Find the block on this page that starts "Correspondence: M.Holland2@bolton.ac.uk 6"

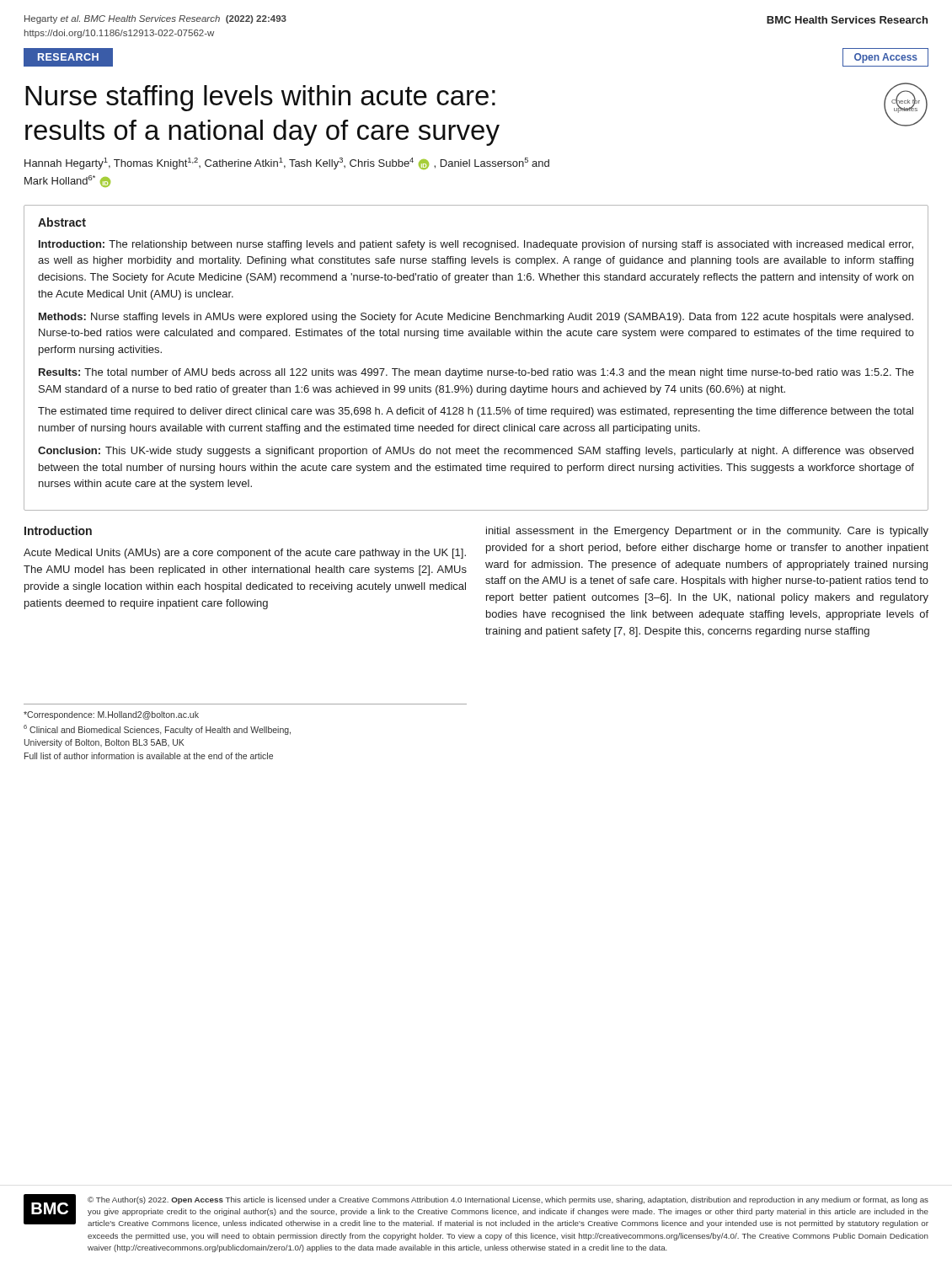(158, 735)
